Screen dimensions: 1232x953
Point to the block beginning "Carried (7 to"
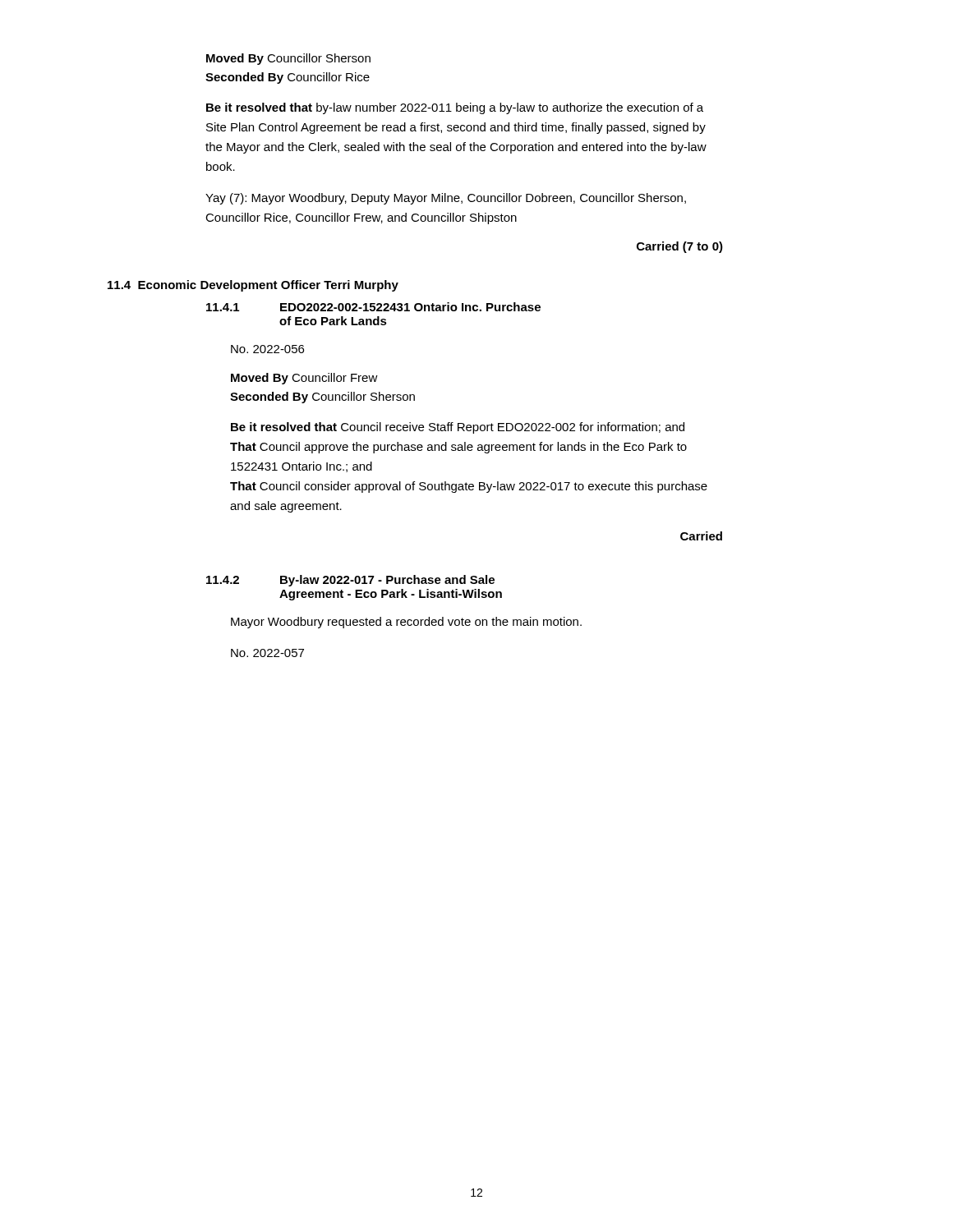click(x=679, y=246)
